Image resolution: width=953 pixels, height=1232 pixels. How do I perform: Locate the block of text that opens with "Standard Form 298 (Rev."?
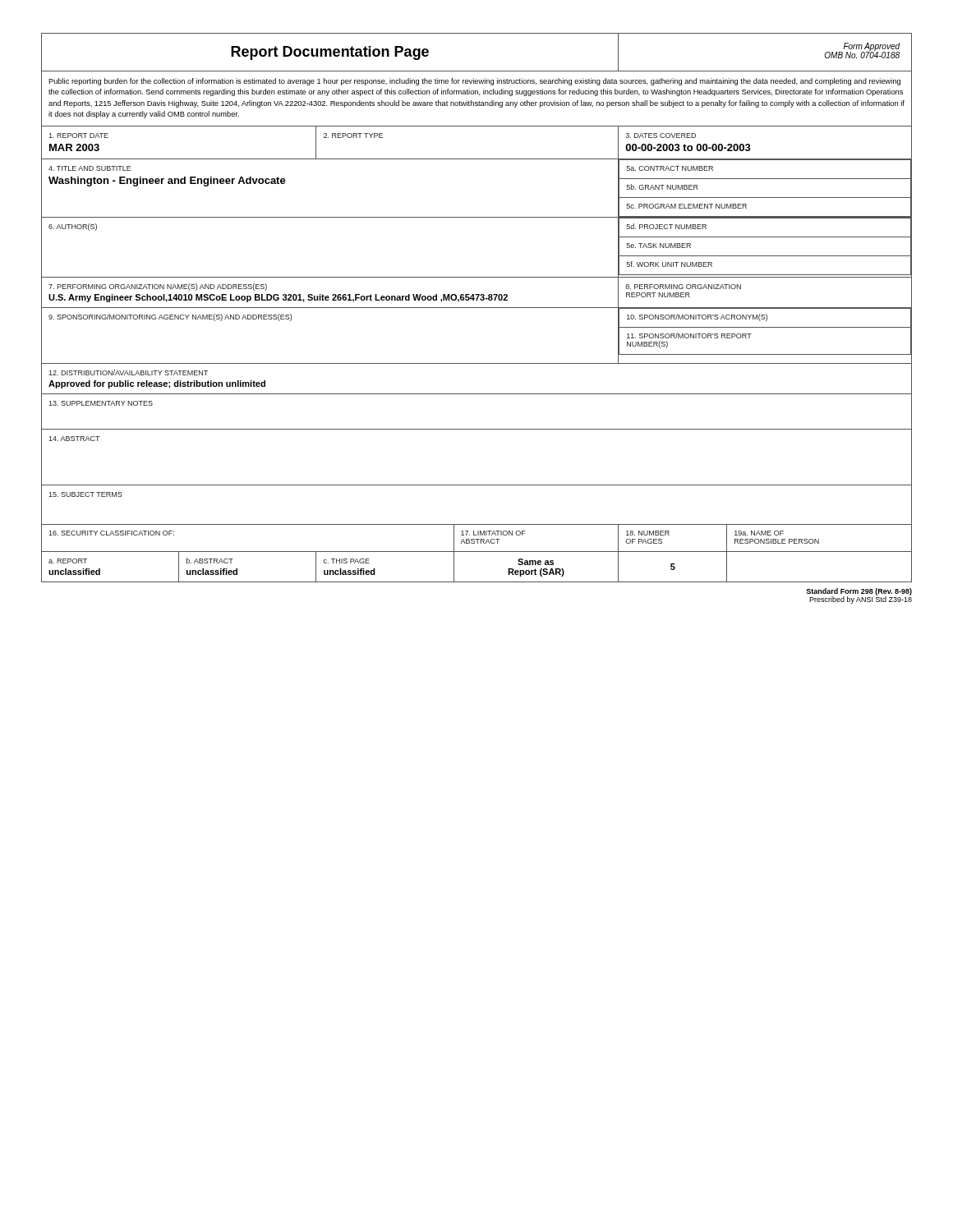click(x=859, y=595)
